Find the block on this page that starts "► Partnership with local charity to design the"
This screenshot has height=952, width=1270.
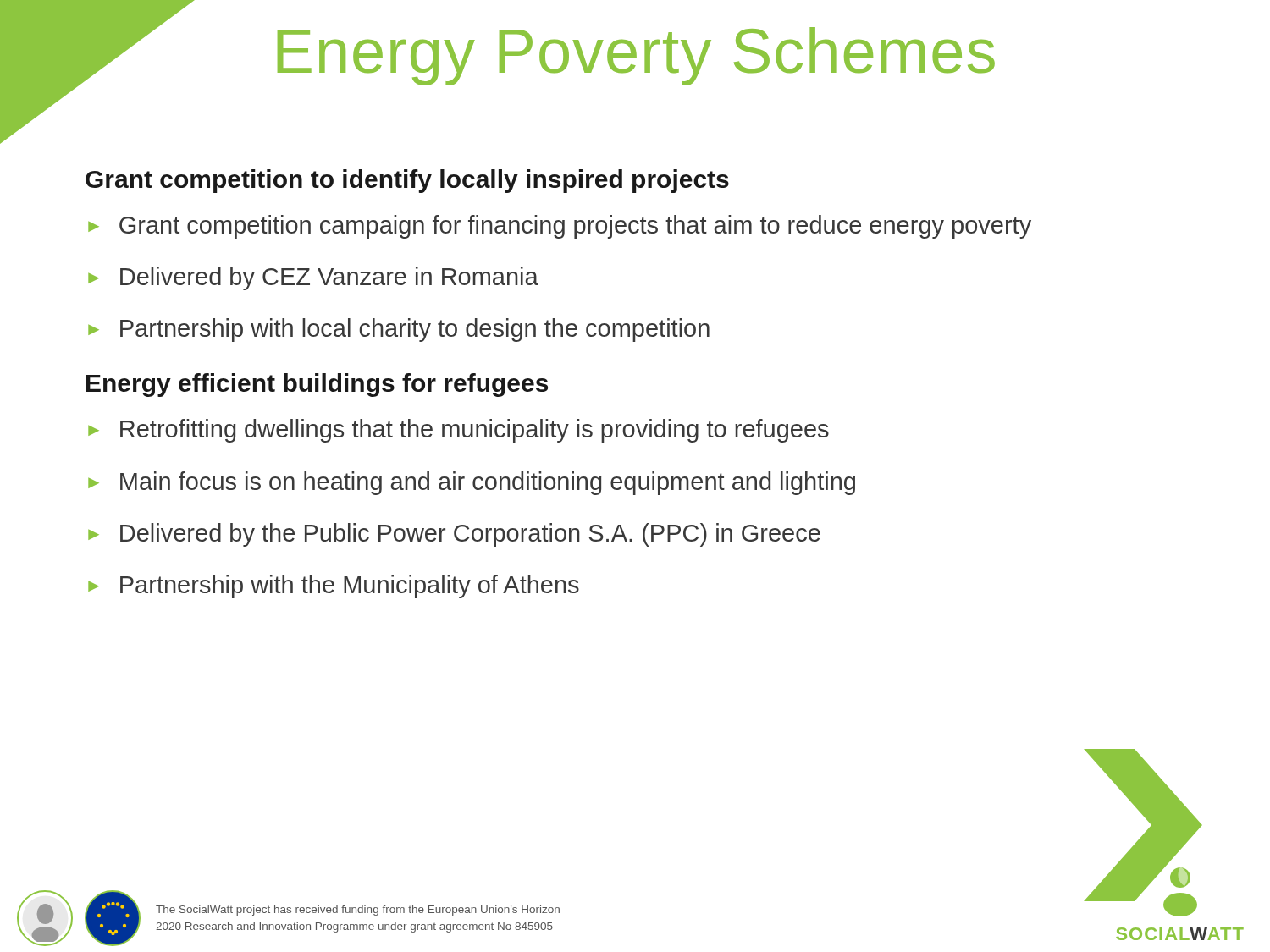click(398, 329)
